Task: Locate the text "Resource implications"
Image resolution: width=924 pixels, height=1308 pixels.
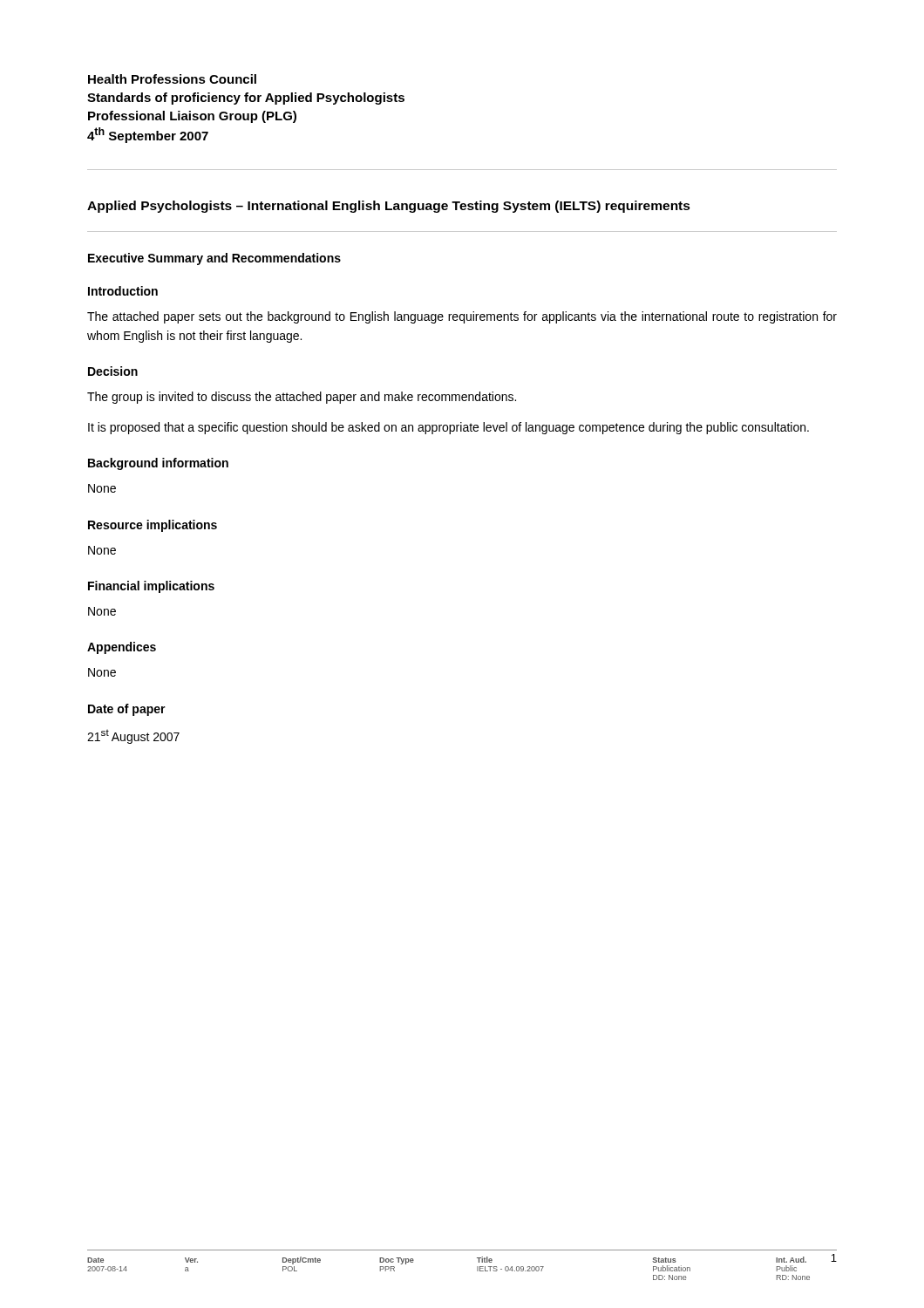Action: click(x=153, y=526)
